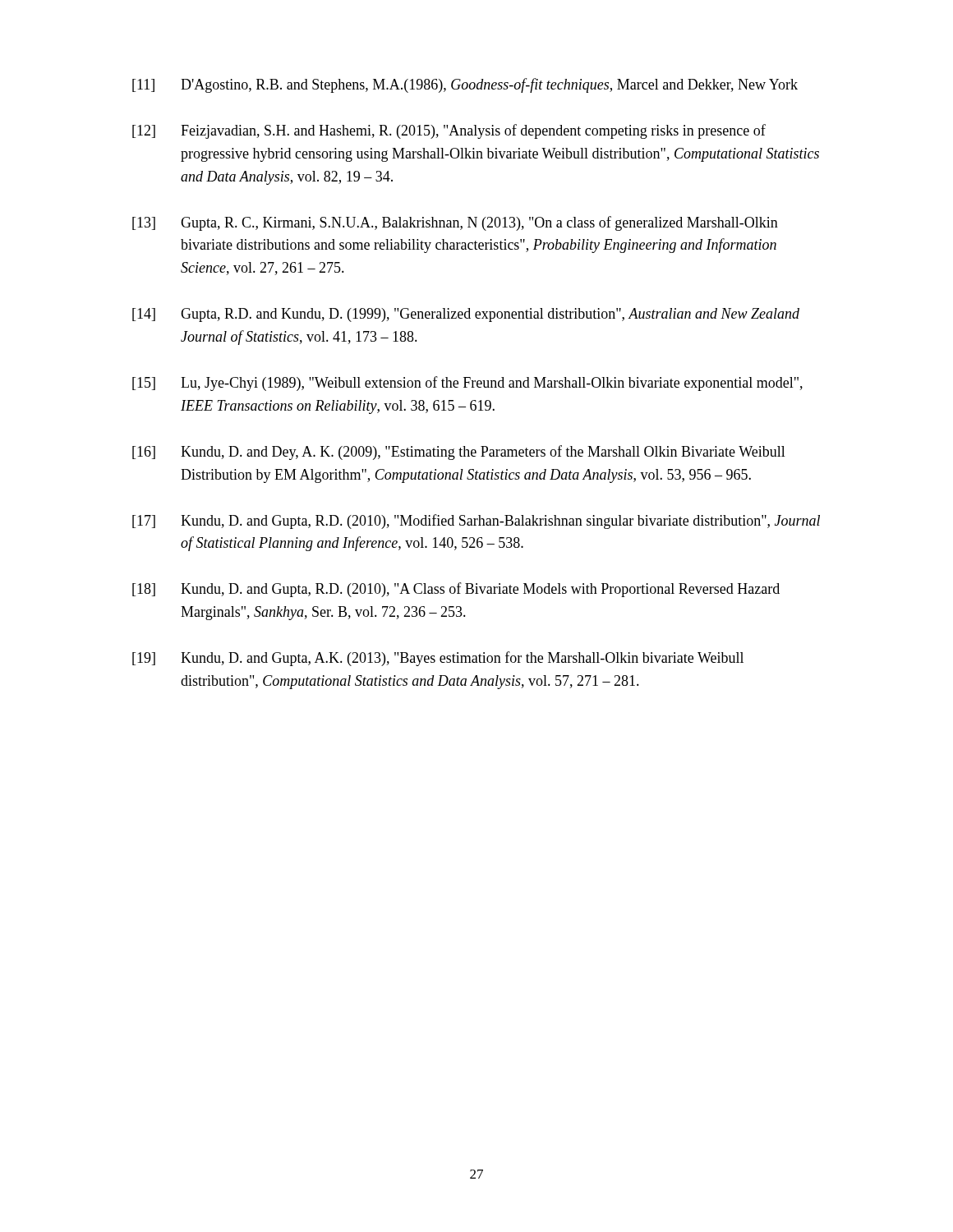Locate the list item containing "[13] Gupta, R. C., Kirmani, S.N.U.A., Balakrishnan,"

pos(476,246)
